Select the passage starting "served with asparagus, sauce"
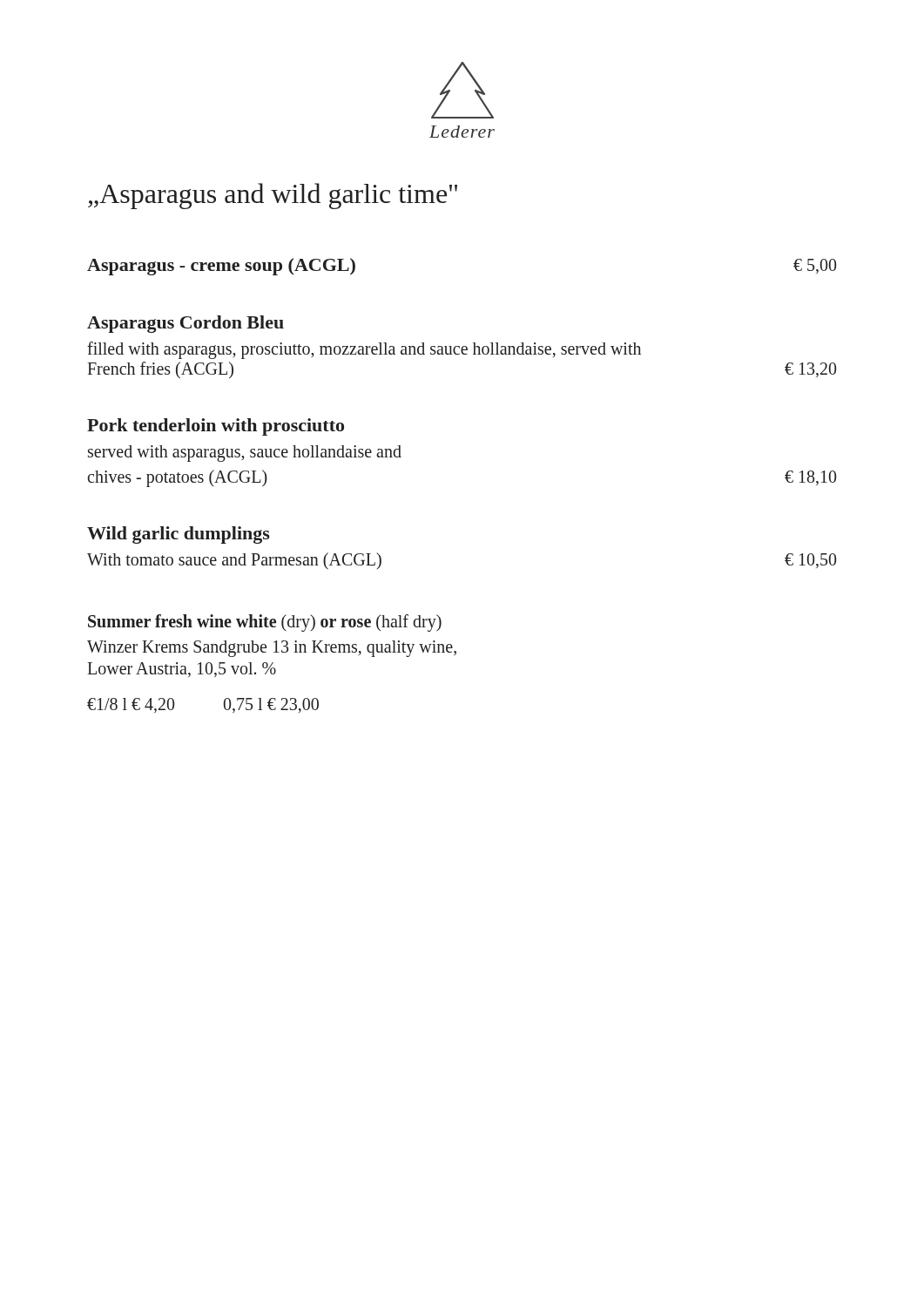 click(x=244, y=451)
